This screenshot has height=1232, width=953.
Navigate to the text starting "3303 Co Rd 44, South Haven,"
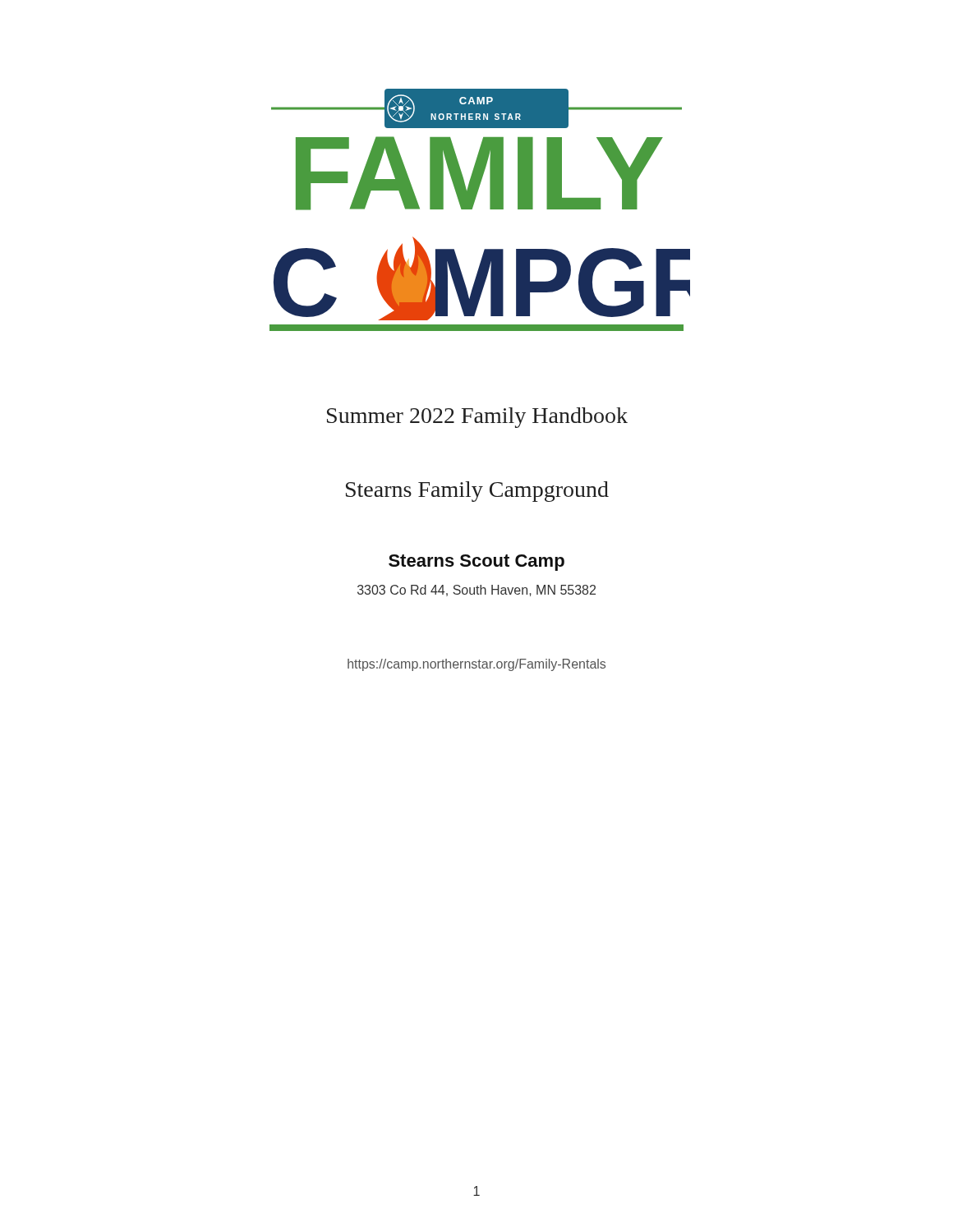pos(476,590)
